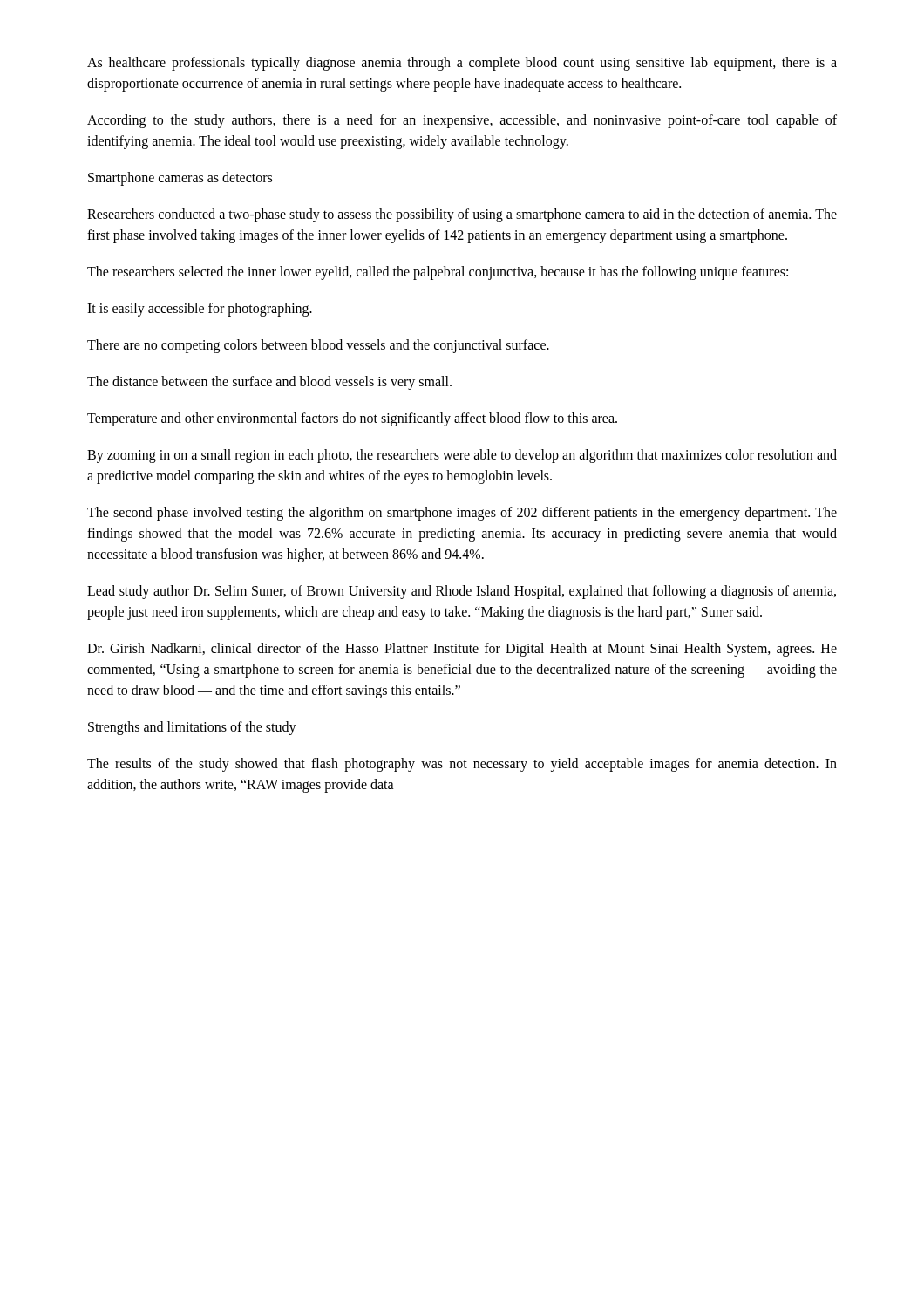The width and height of the screenshot is (924, 1308).
Task: Select the list item containing "There are no competing colors between blood vessels"
Action: [318, 345]
